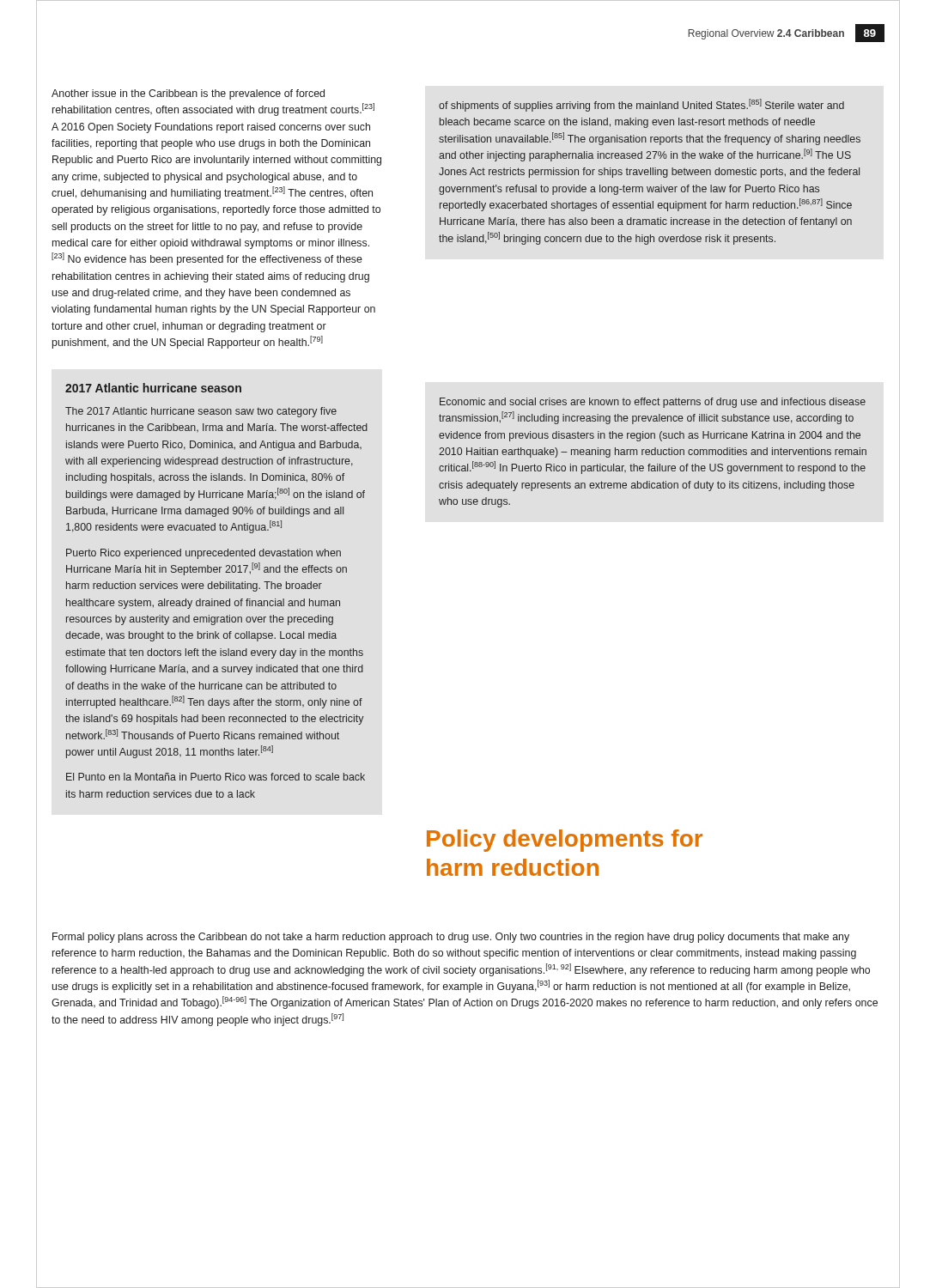Where is the passage that starts "The 2017 Atlantic hurricane"?
936x1288 pixels.
217,603
